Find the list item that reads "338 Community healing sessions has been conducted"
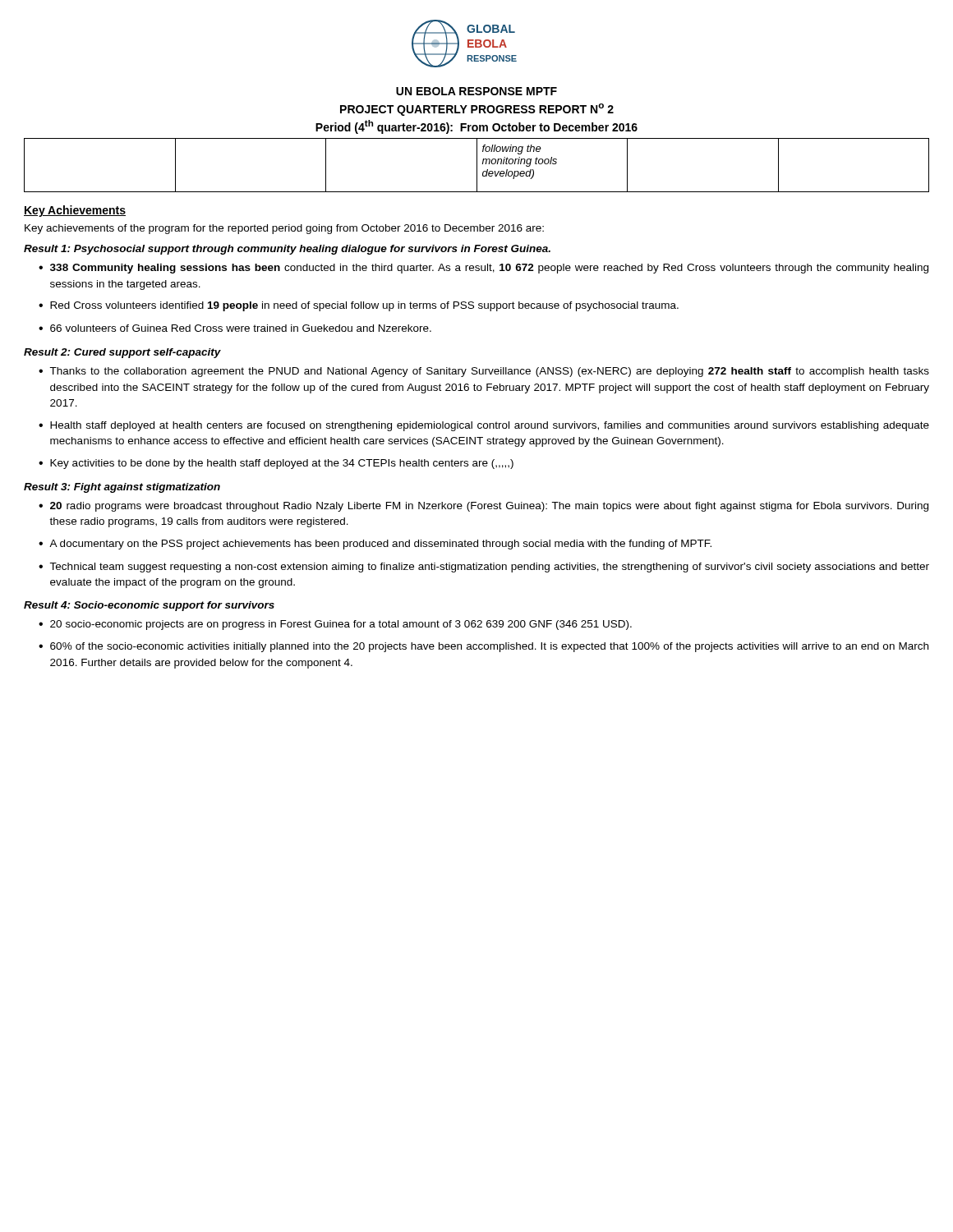This screenshot has height=1232, width=953. pos(489,276)
